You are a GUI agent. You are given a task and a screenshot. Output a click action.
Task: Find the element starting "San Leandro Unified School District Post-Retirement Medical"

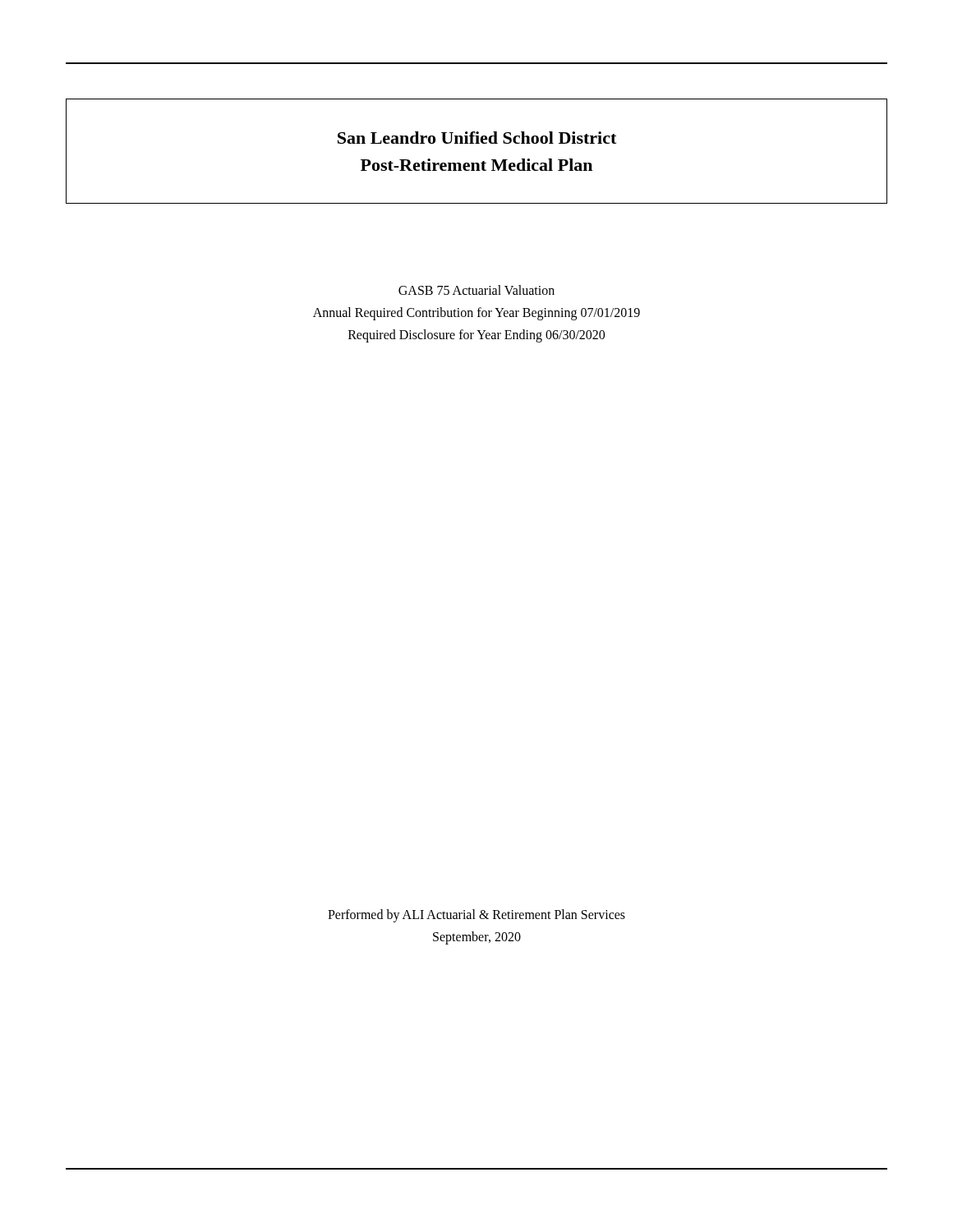coord(476,151)
